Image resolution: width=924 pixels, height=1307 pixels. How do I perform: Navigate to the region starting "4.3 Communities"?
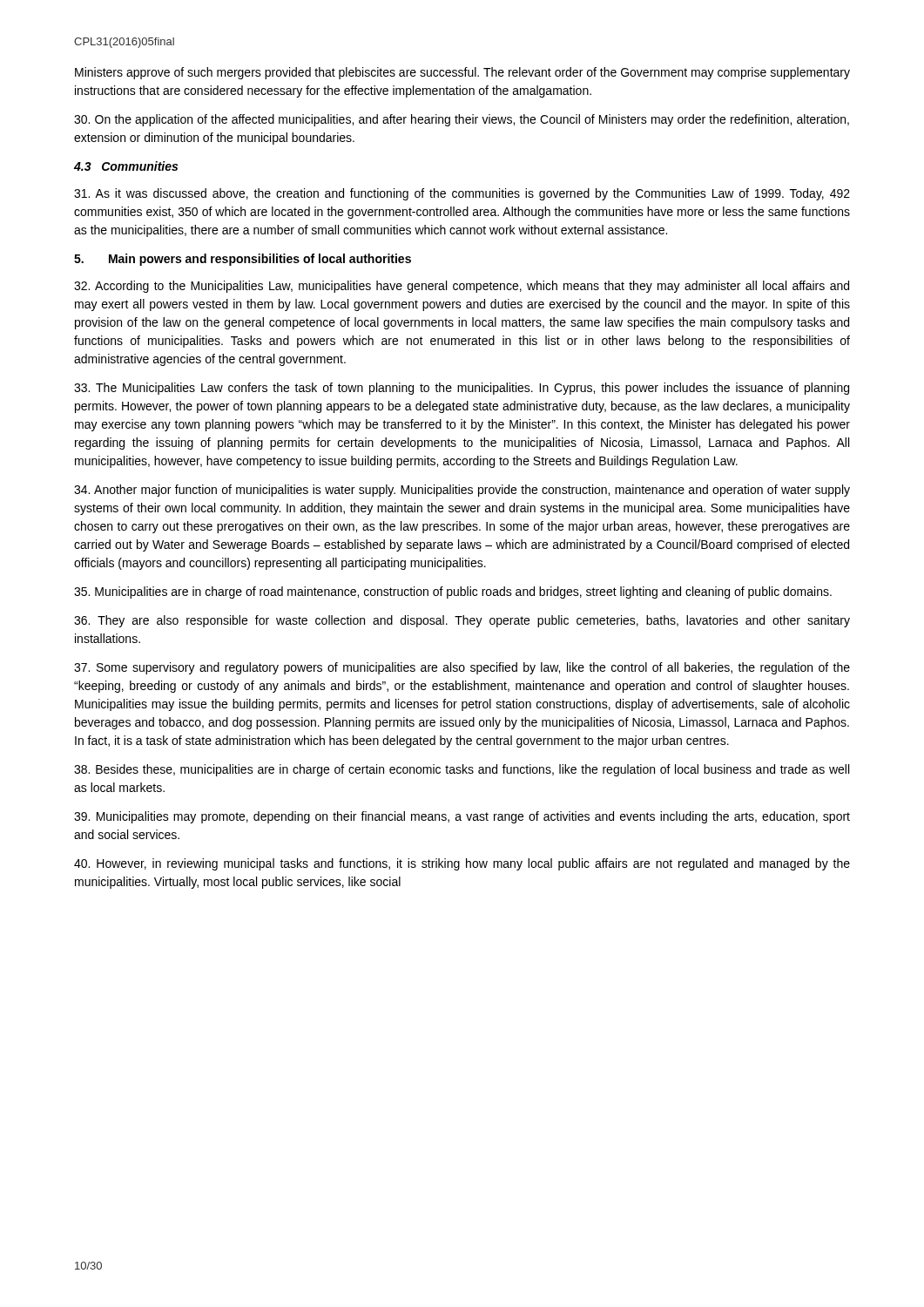tap(126, 166)
